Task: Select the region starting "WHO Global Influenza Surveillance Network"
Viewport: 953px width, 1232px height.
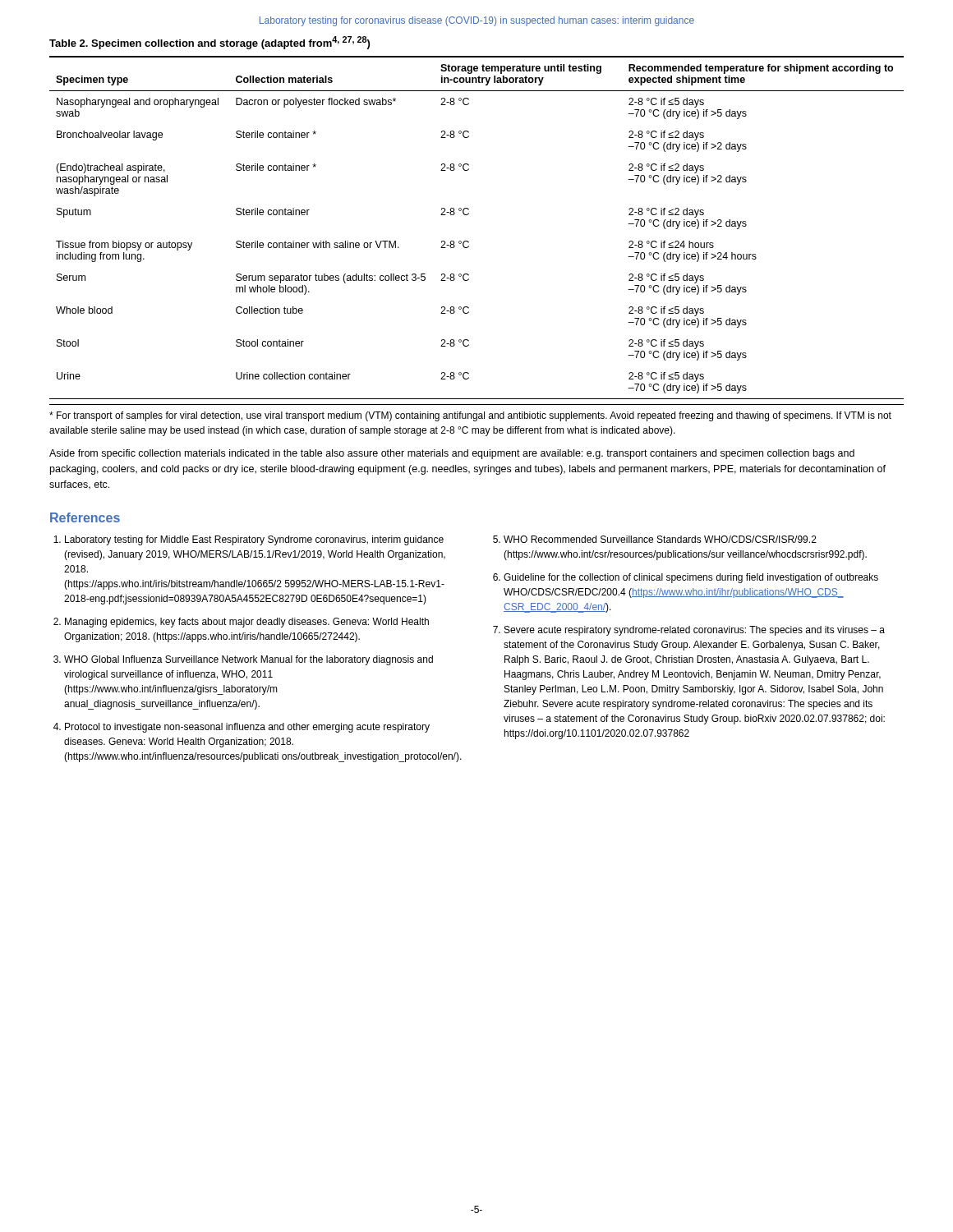Action: tap(249, 681)
